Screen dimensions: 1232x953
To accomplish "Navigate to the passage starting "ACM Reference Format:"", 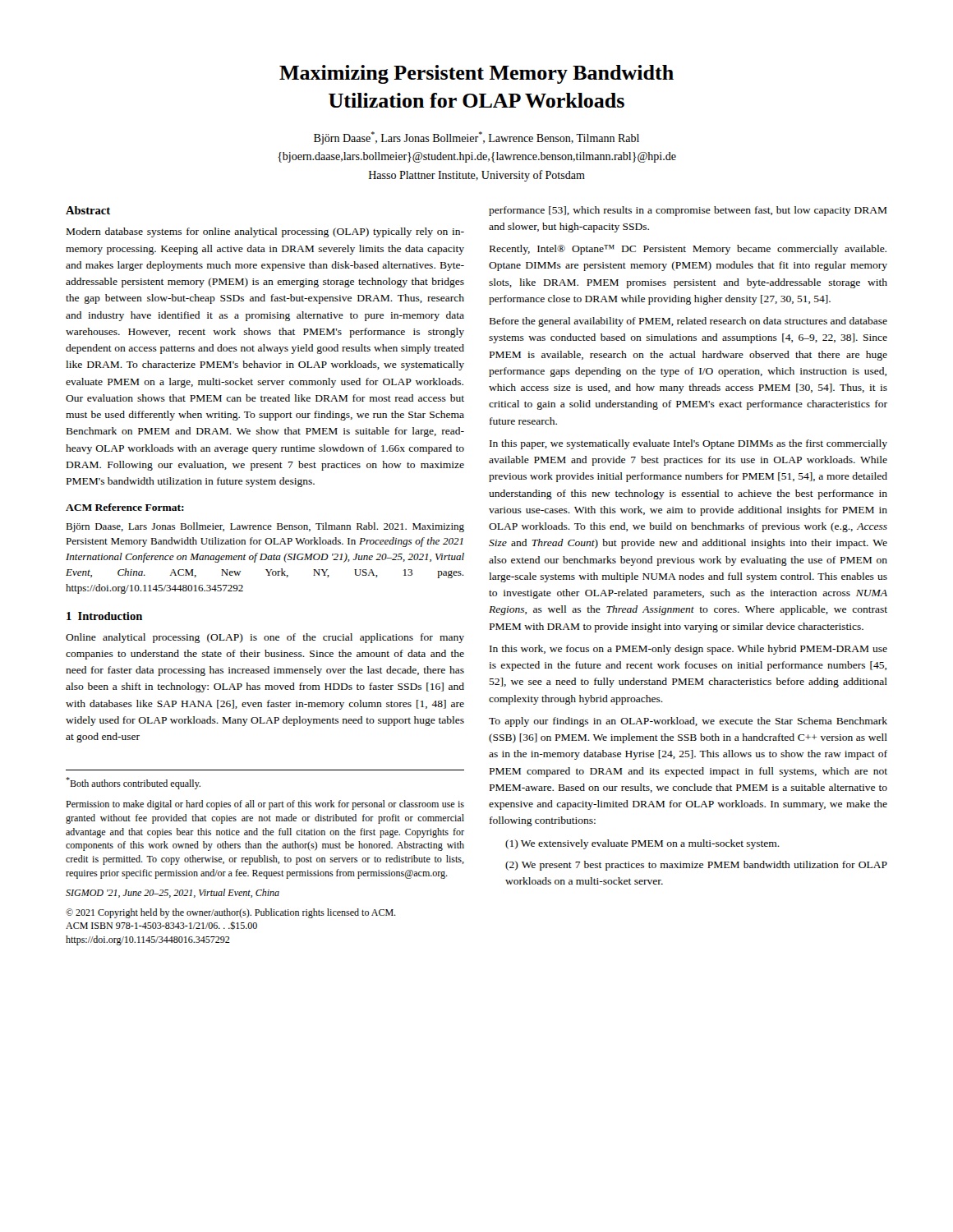I will click(125, 507).
